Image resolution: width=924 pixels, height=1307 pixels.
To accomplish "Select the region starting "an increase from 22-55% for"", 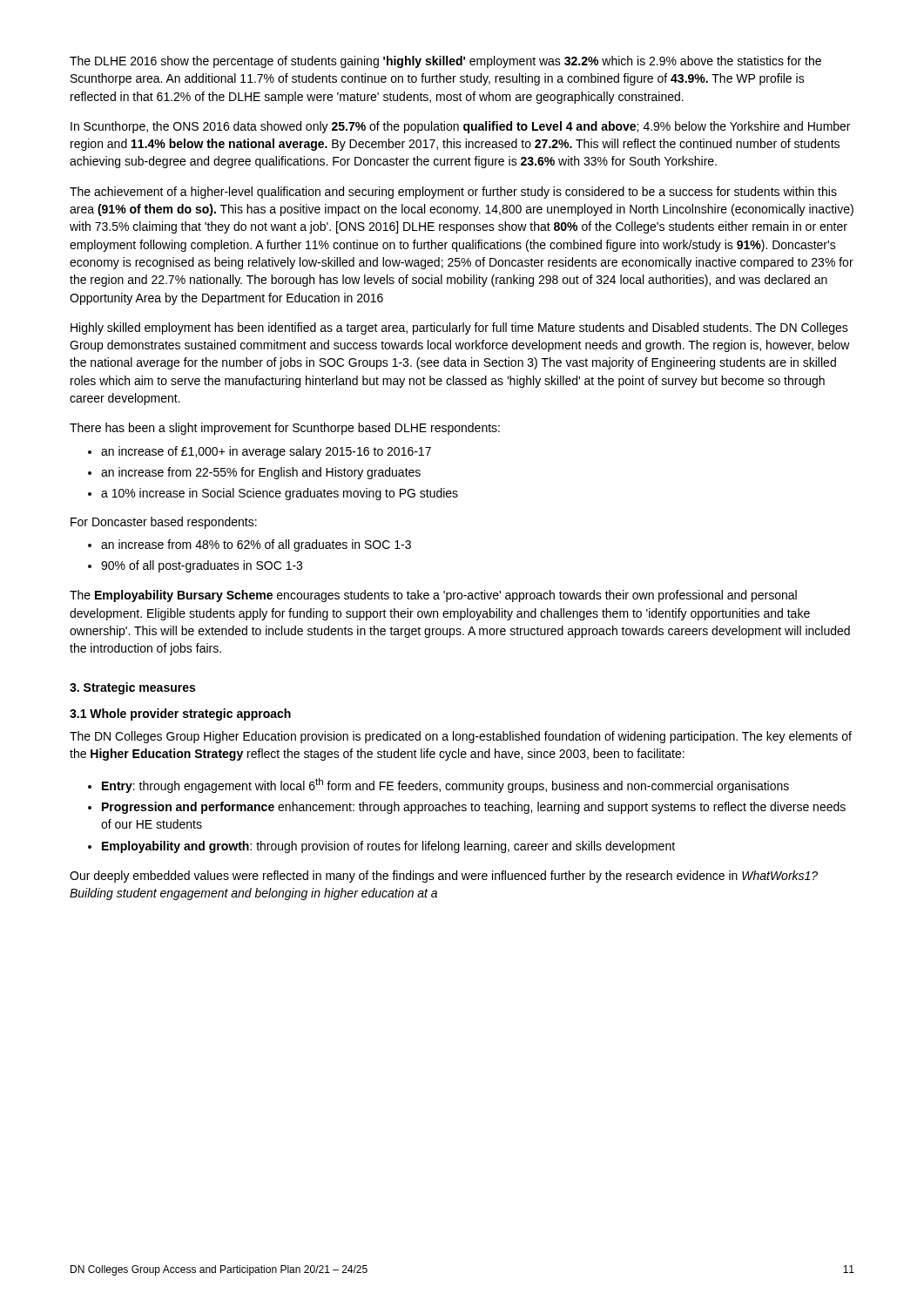I will pos(261,472).
